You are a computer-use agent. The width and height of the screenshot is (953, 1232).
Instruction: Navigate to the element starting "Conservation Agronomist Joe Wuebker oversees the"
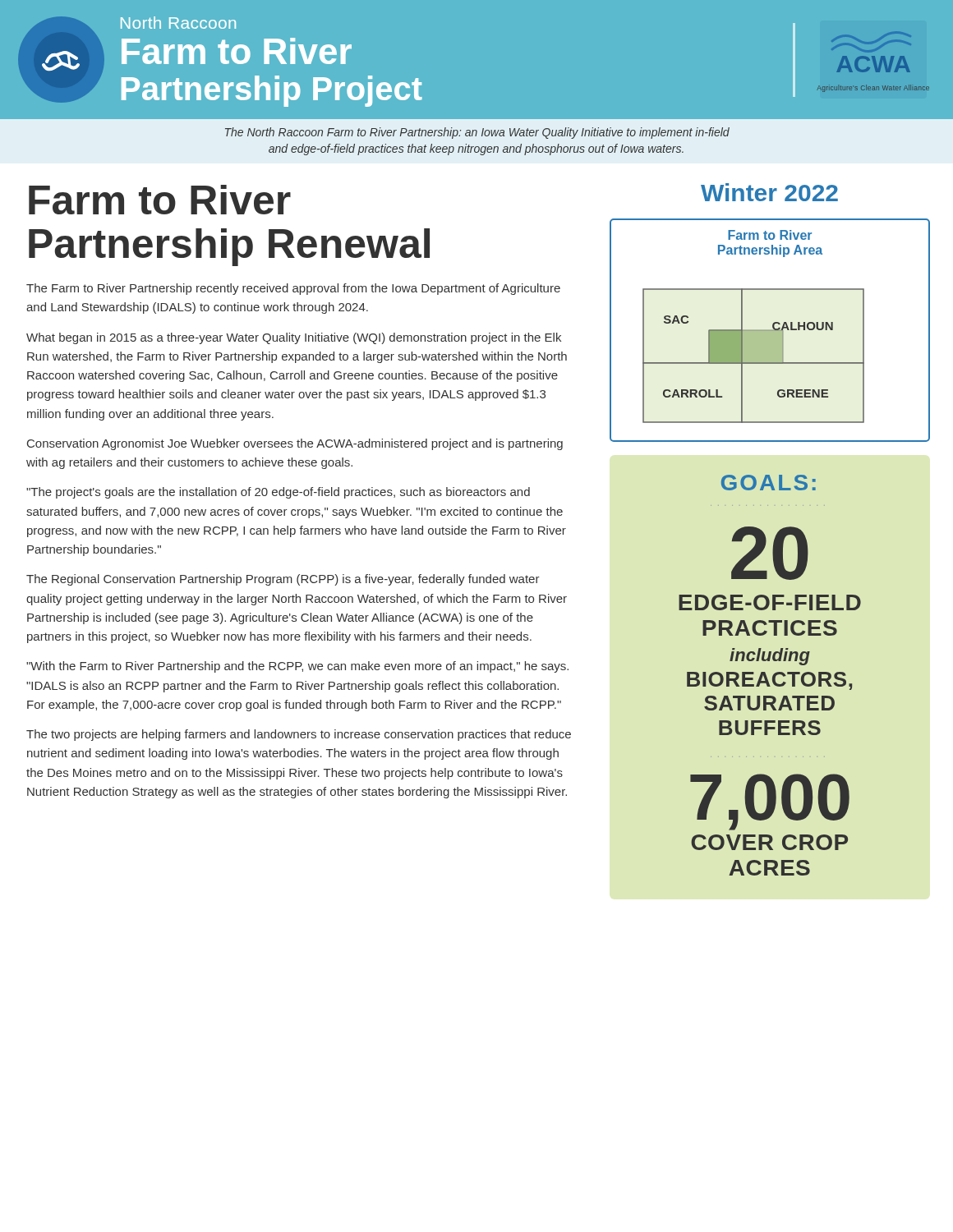[x=295, y=452]
